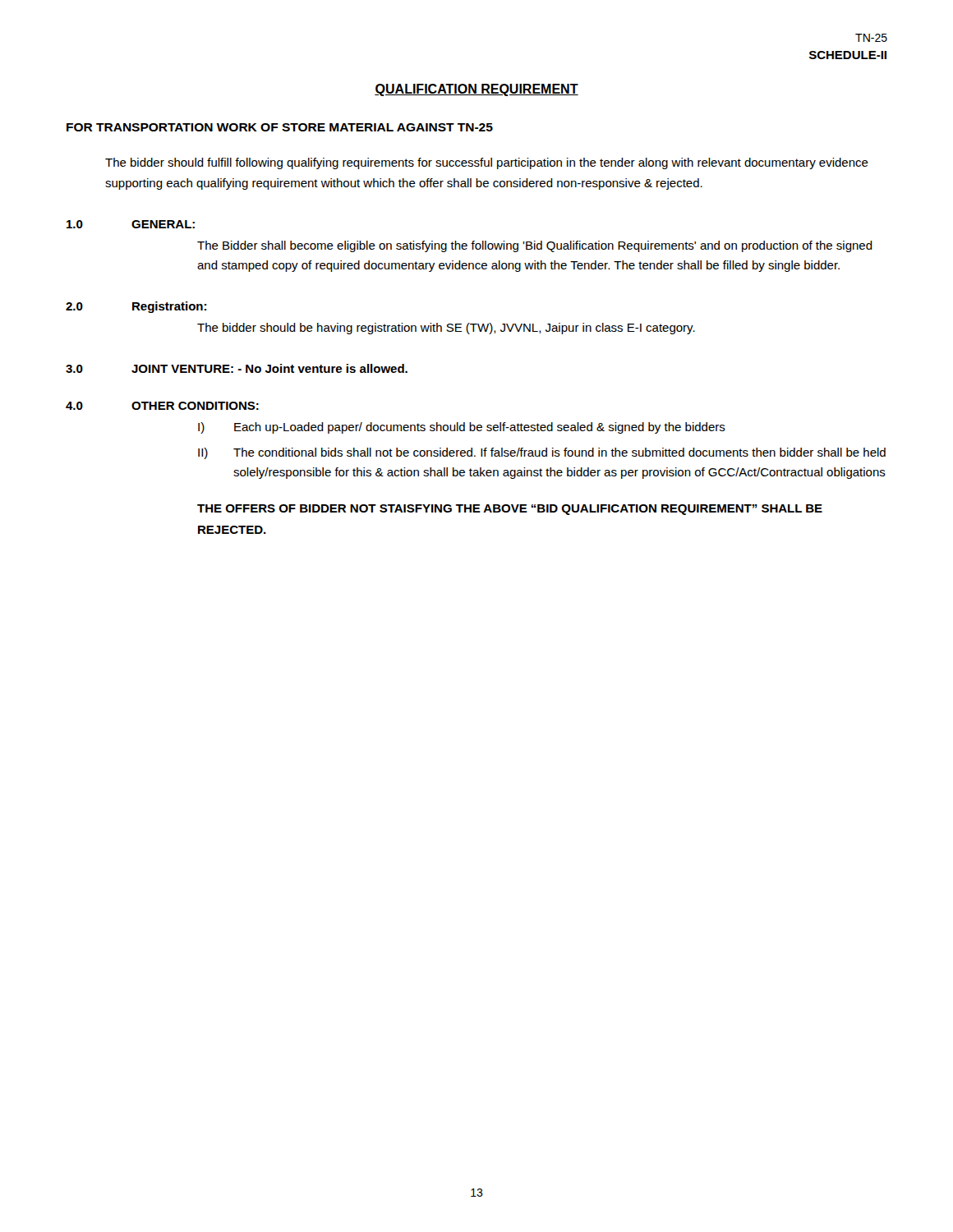Viewport: 953px width, 1232px height.
Task: Click on the text block that says "THE OFFERS OF"
Action: [x=510, y=518]
